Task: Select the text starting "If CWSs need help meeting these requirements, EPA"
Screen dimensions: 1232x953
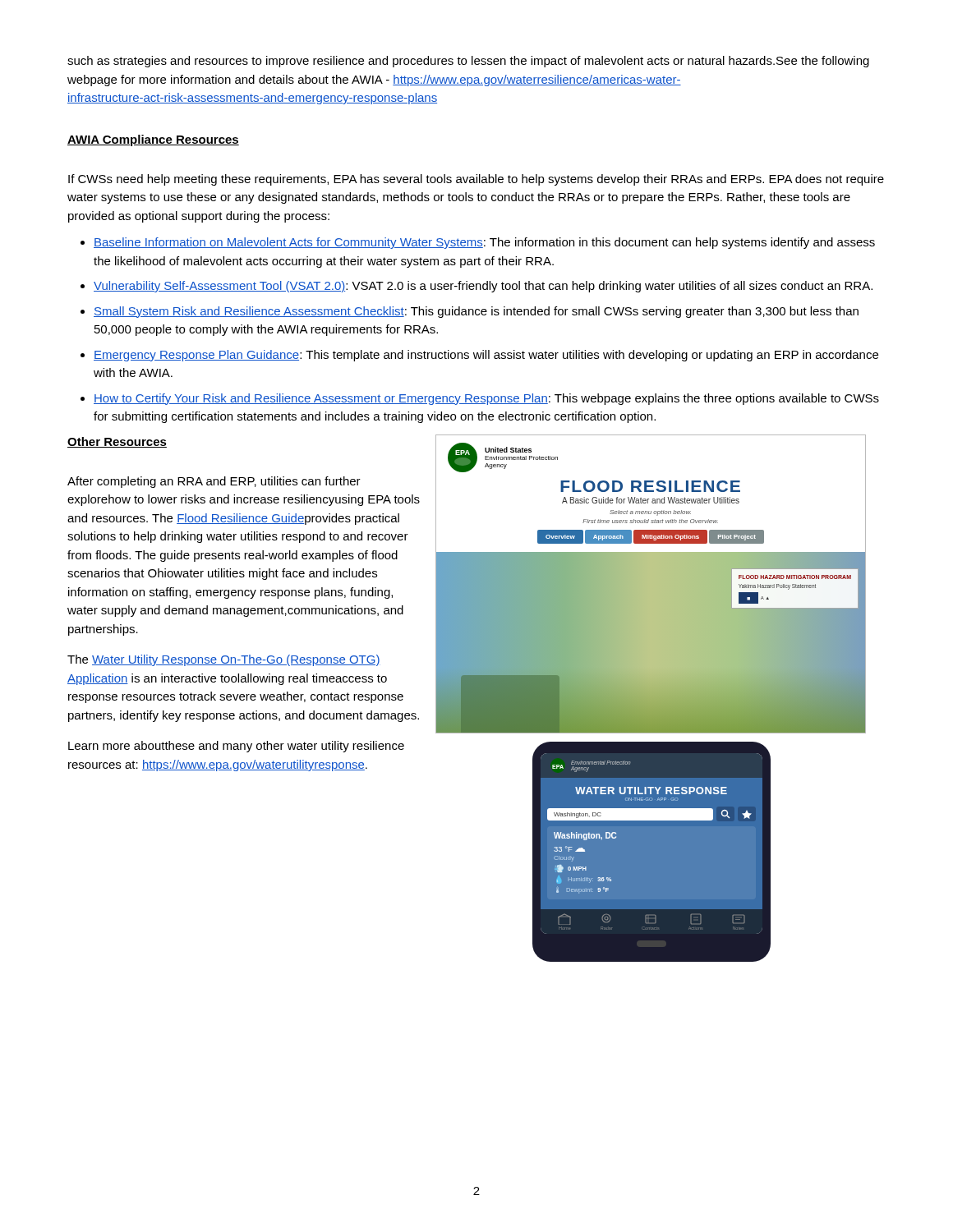Action: pyautogui.click(x=476, y=197)
